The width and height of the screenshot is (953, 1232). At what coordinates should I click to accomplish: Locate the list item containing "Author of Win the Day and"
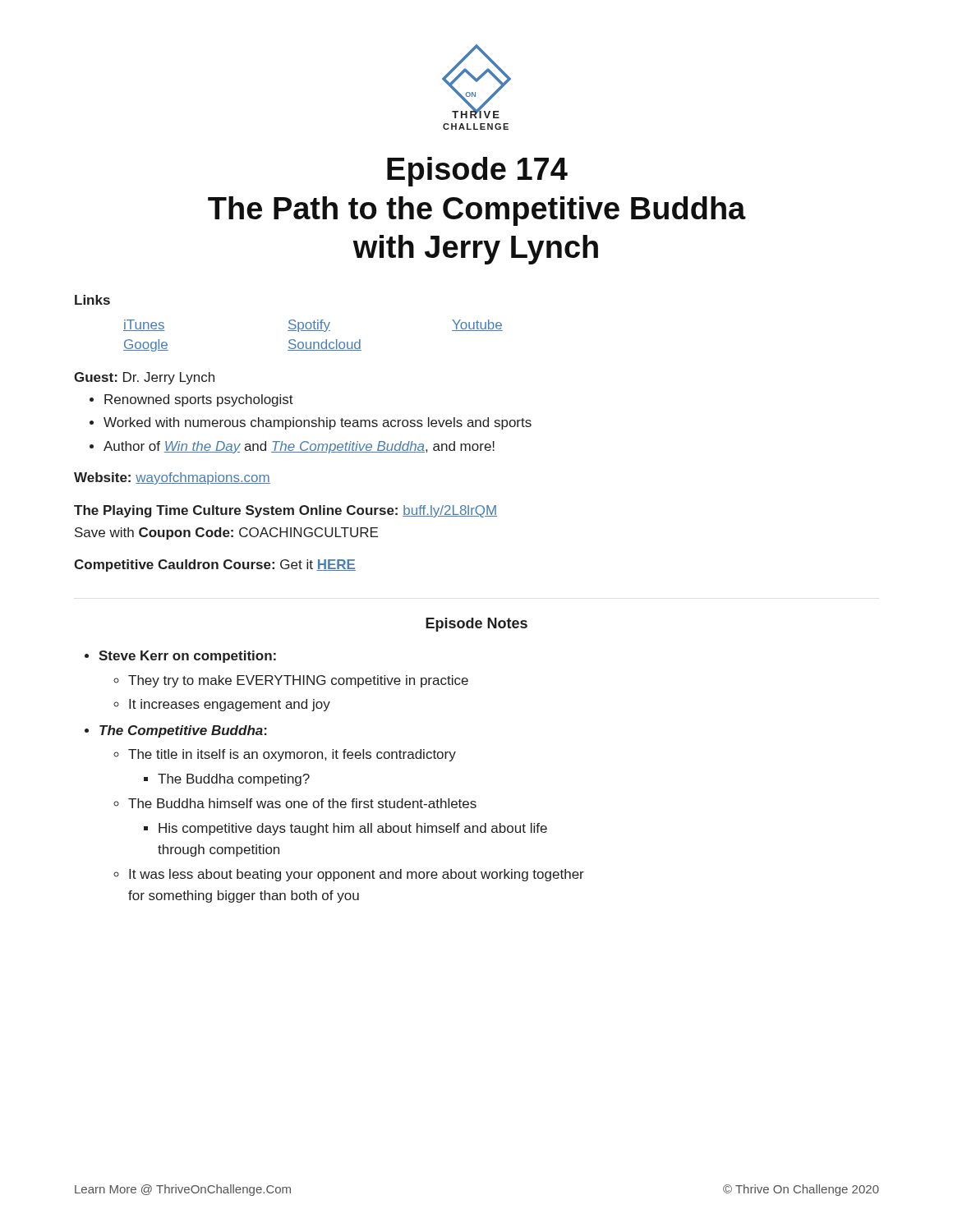point(299,446)
